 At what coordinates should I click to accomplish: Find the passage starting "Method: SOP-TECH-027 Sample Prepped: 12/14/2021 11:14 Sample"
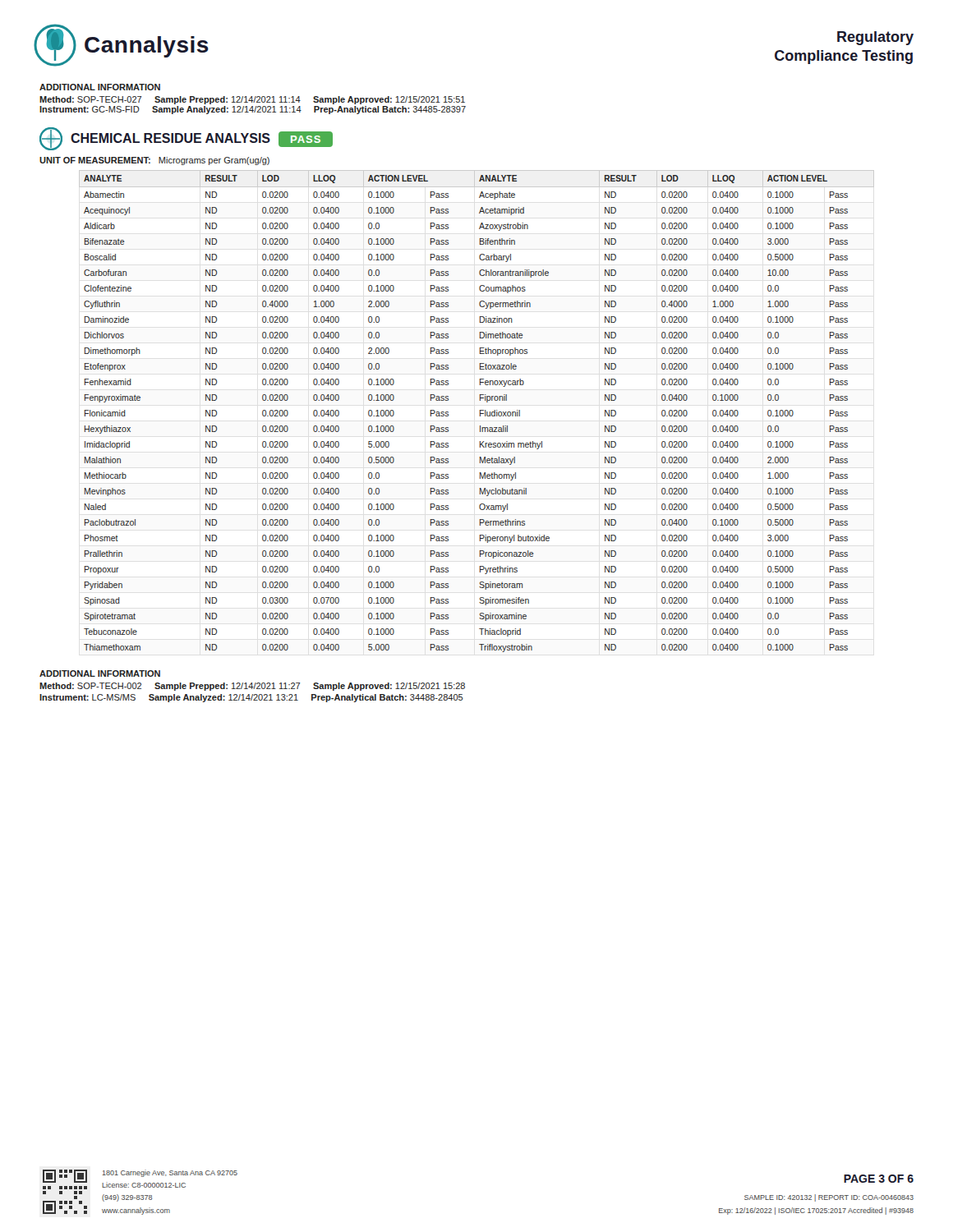(252, 99)
